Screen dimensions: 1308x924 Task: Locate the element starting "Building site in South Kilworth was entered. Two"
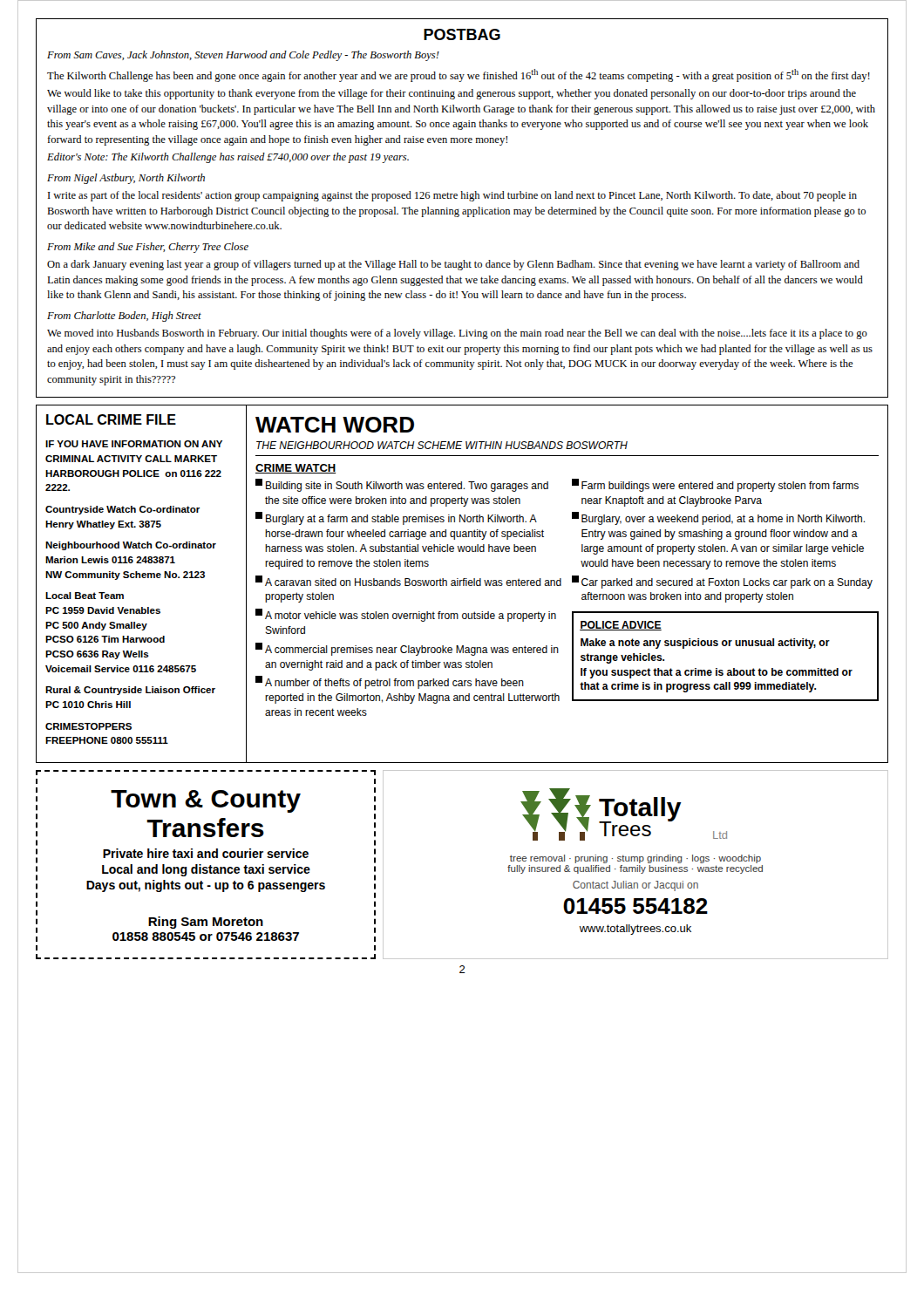[x=409, y=493]
